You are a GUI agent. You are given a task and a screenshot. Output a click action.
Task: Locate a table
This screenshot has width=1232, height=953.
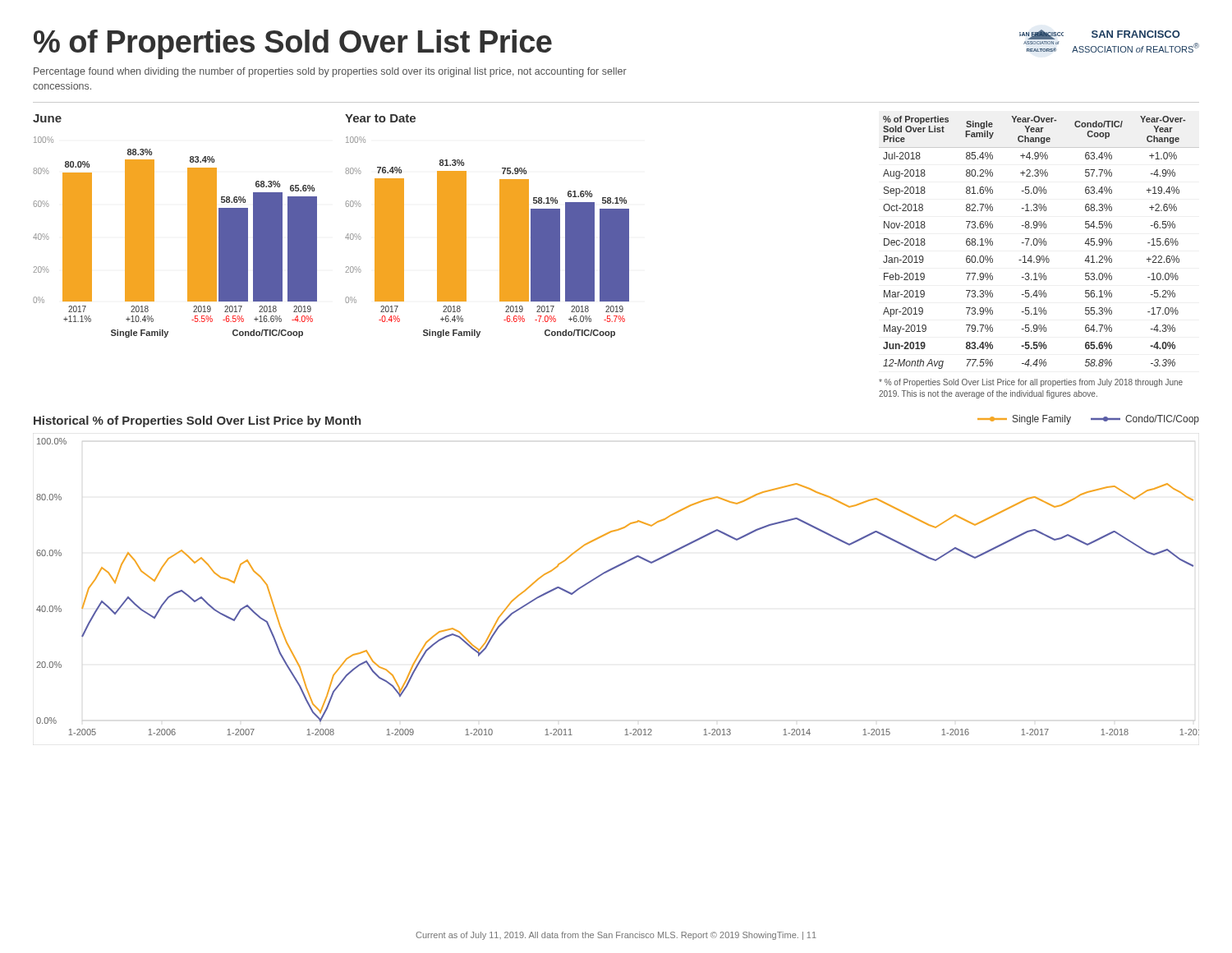[1039, 255]
